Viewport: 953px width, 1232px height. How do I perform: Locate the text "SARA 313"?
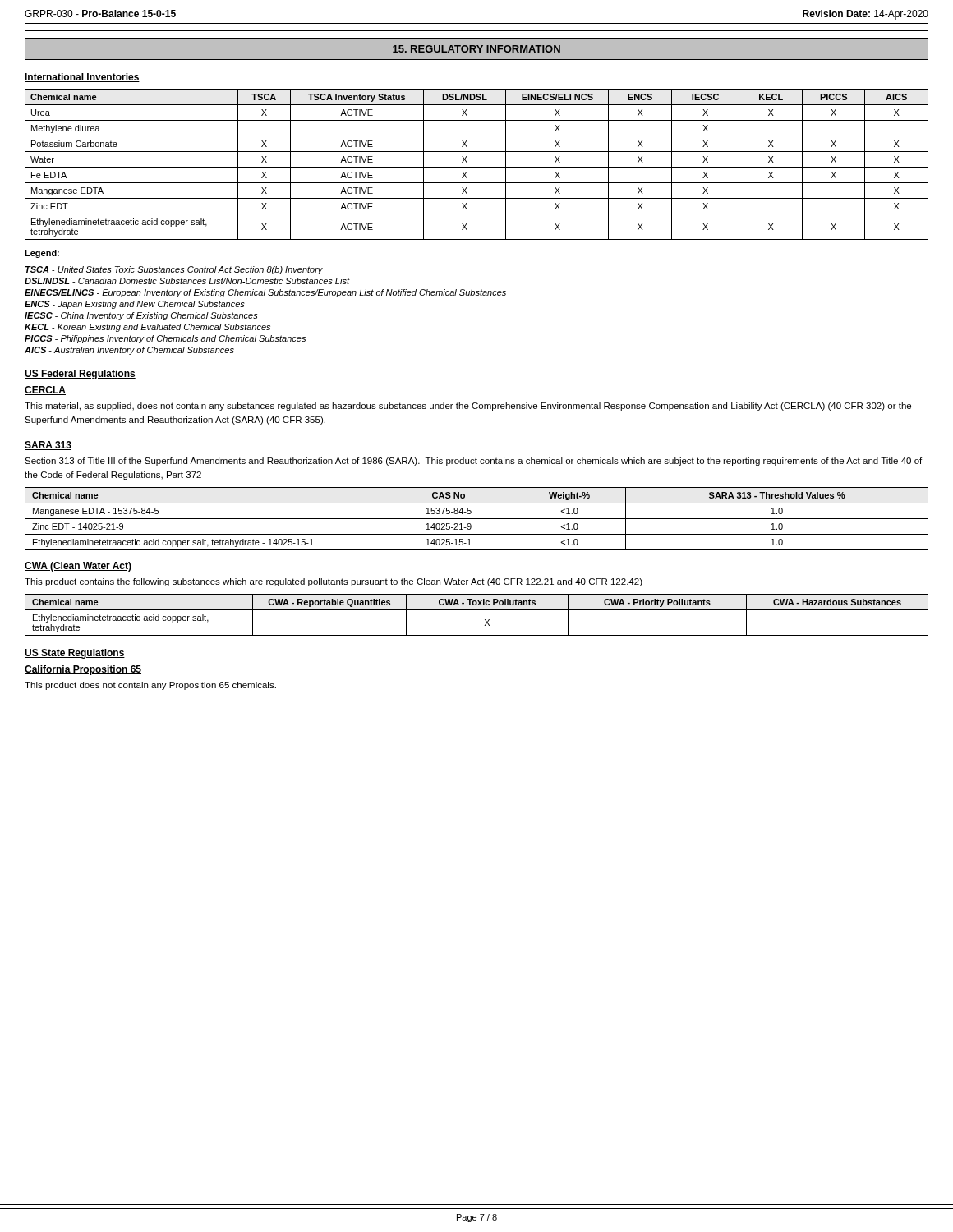coord(48,445)
